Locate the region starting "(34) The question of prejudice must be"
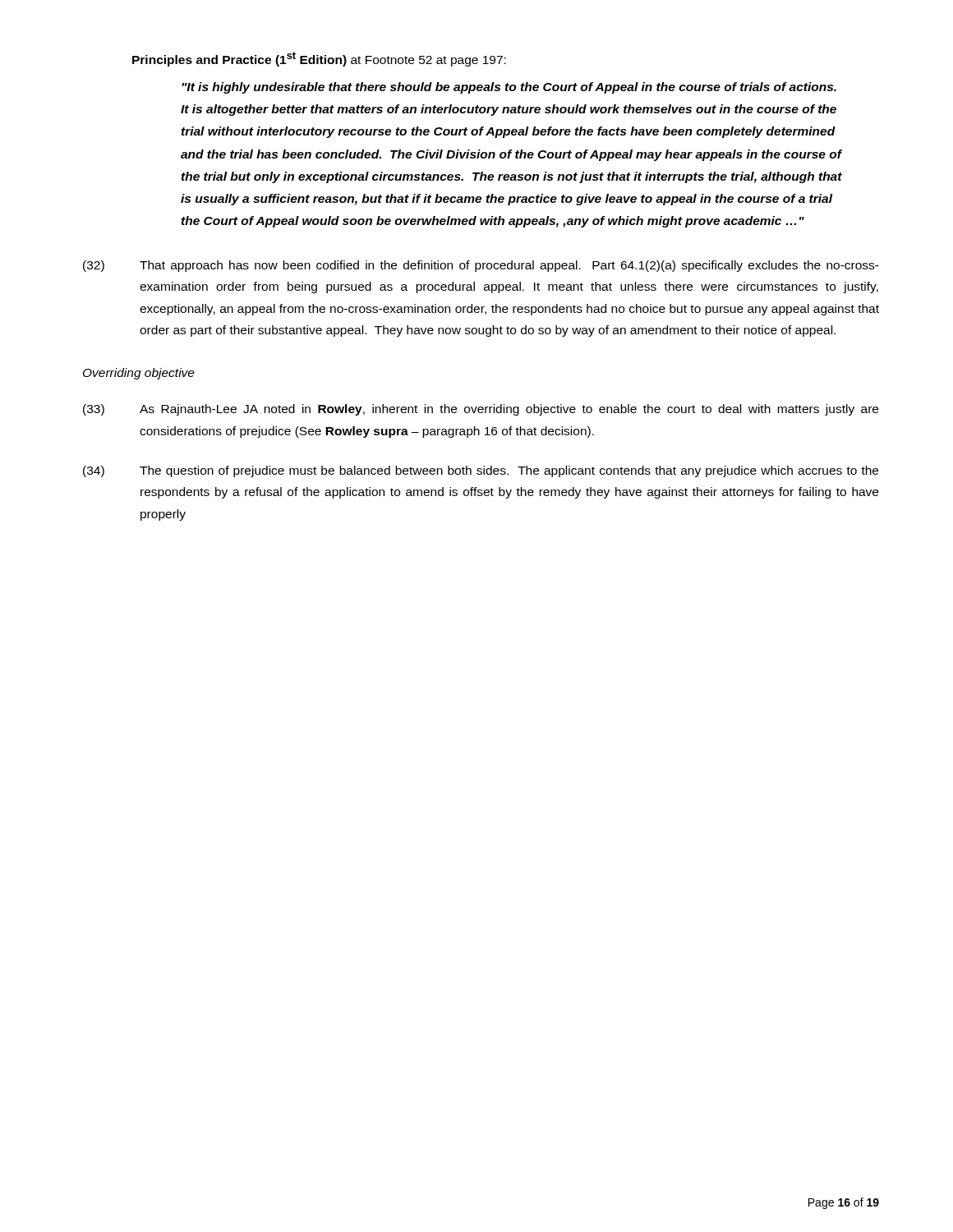Screen dimensions: 1232x953 click(x=481, y=492)
